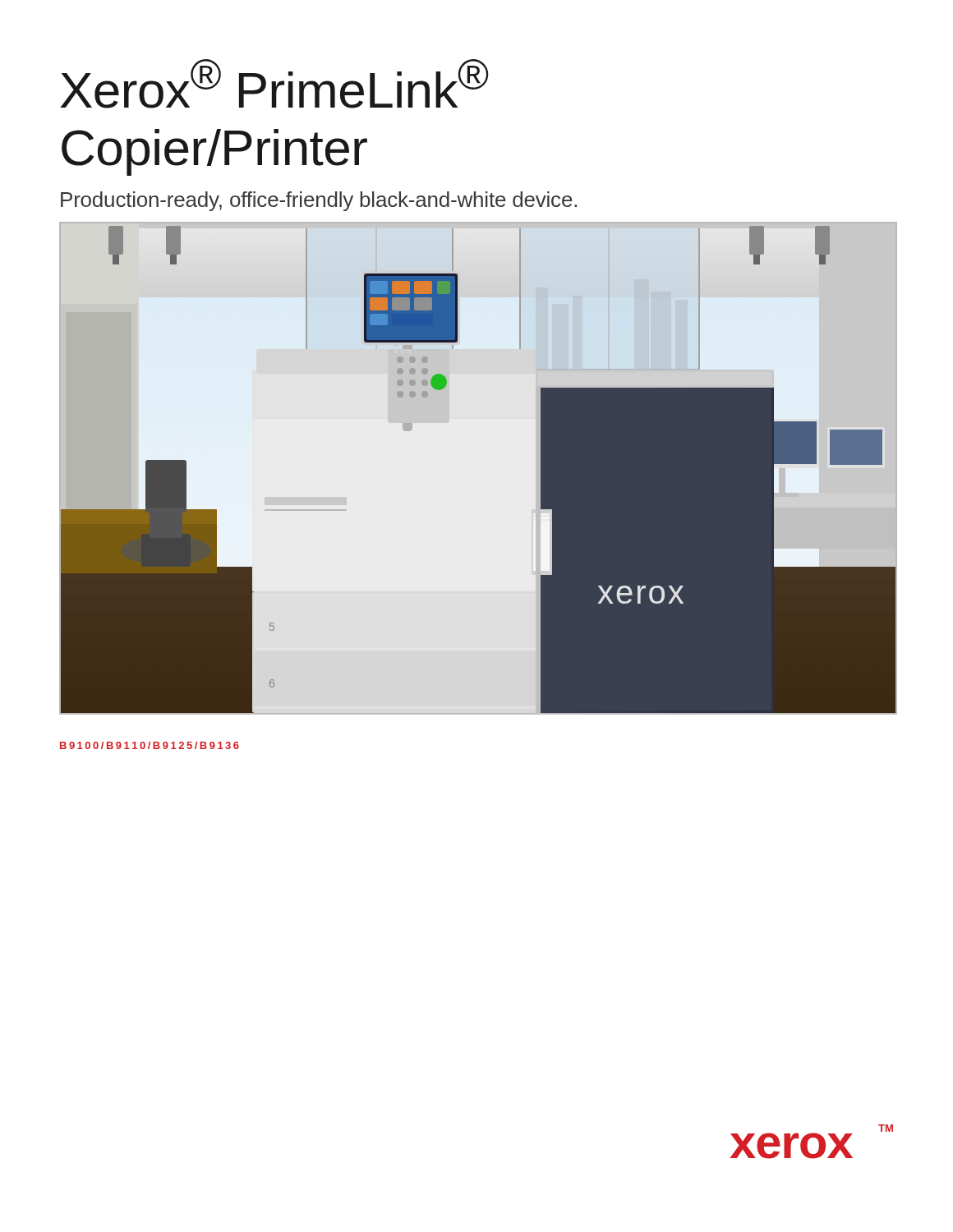
Task: Find "Production-ready, office-friendly black-and-white device." on this page
Action: click(x=319, y=199)
